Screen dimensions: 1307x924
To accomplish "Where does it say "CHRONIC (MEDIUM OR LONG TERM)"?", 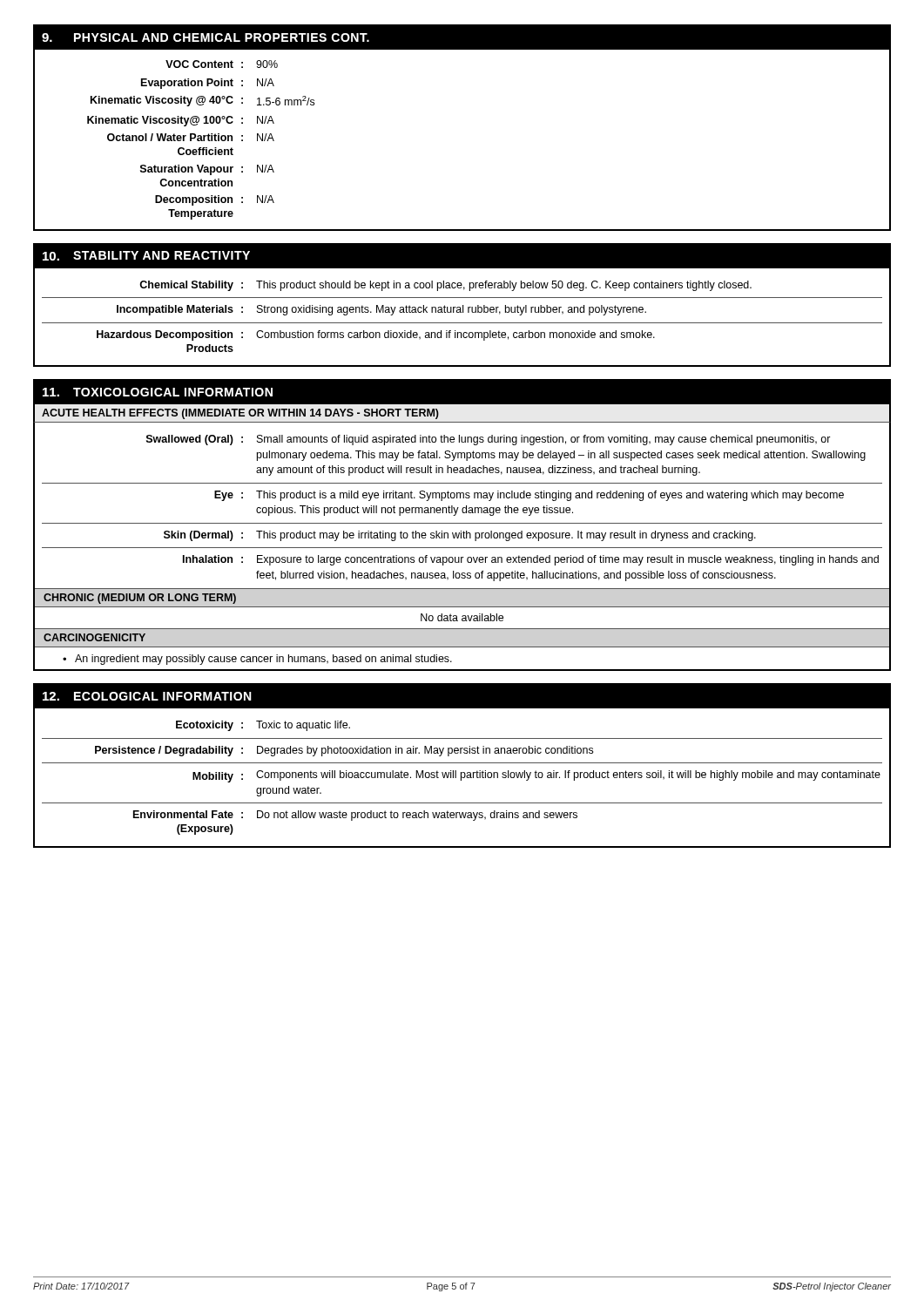I will (x=140, y=598).
